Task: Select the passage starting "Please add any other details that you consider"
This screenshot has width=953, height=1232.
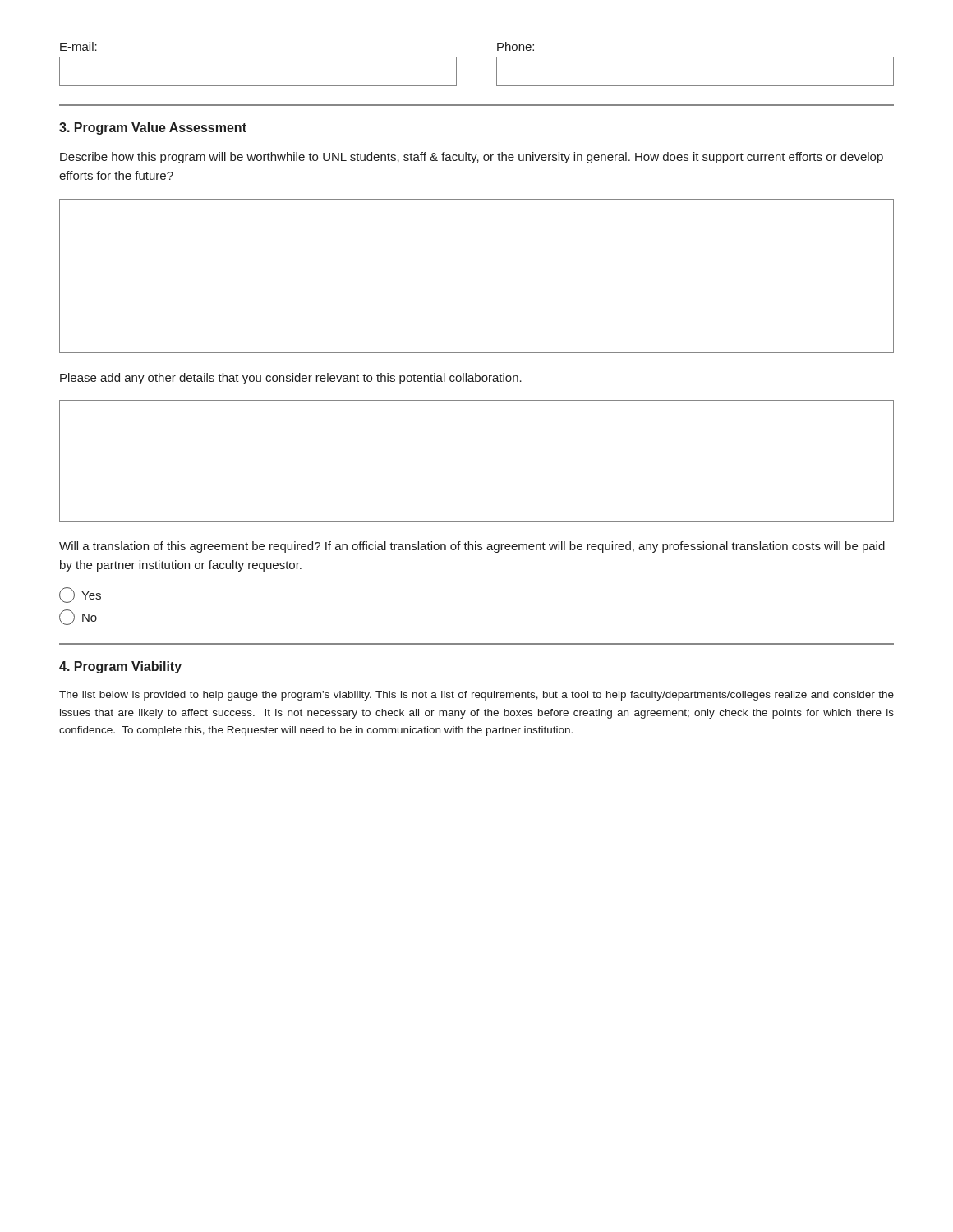Action: [291, 377]
